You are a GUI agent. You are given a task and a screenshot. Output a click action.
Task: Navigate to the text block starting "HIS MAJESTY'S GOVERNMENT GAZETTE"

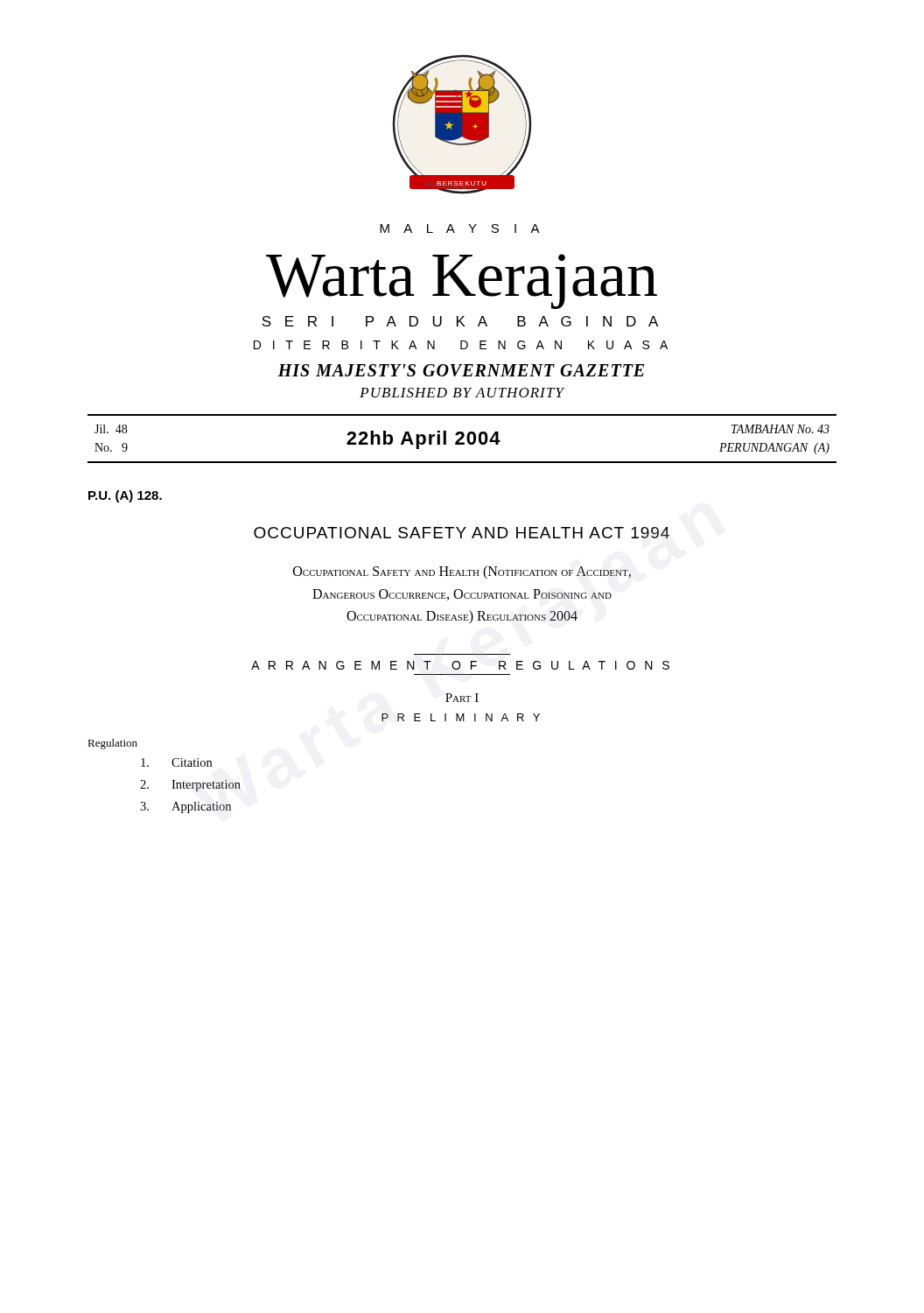pos(462,370)
